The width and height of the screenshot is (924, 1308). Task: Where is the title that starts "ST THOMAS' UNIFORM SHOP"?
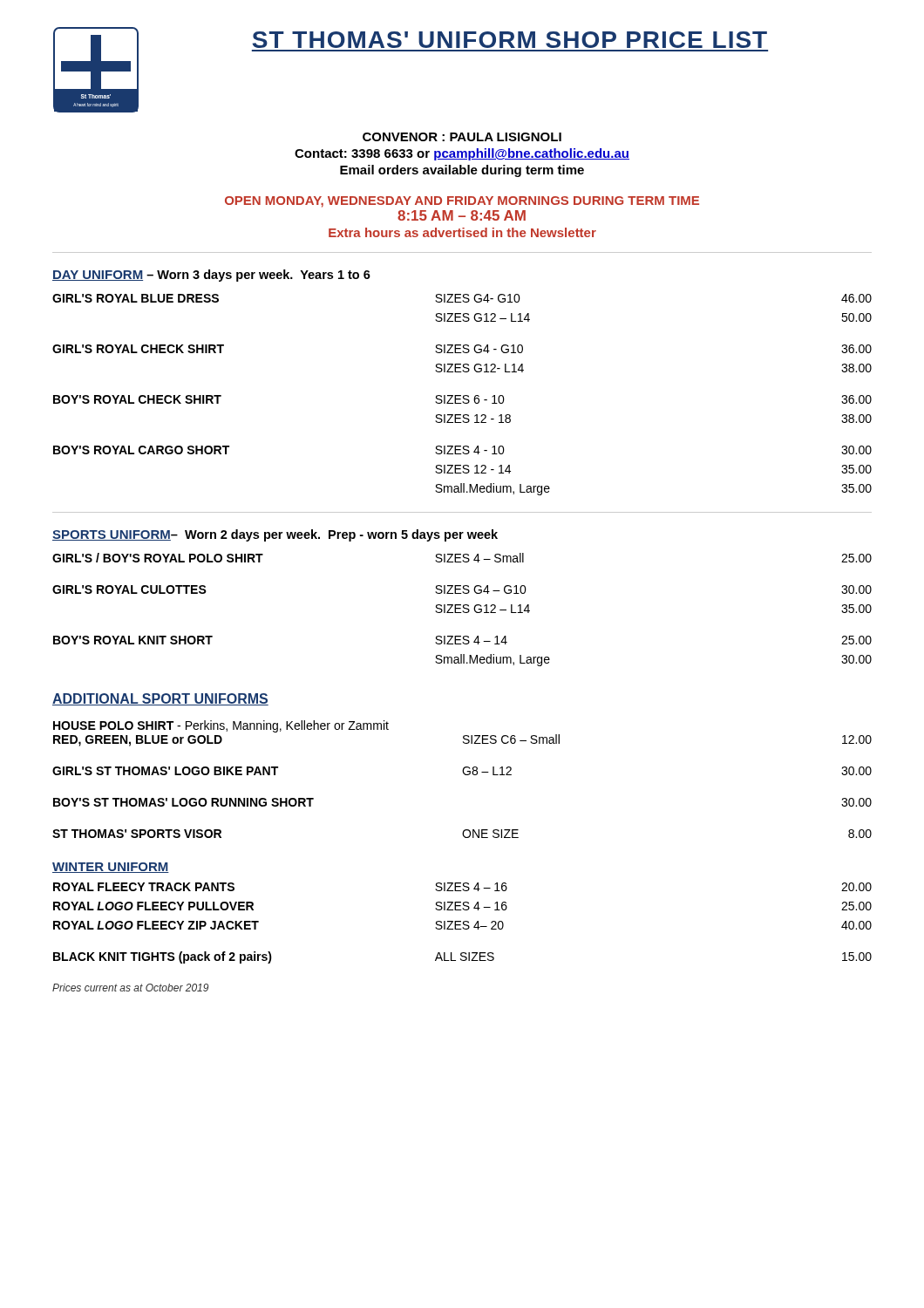click(510, 40)
